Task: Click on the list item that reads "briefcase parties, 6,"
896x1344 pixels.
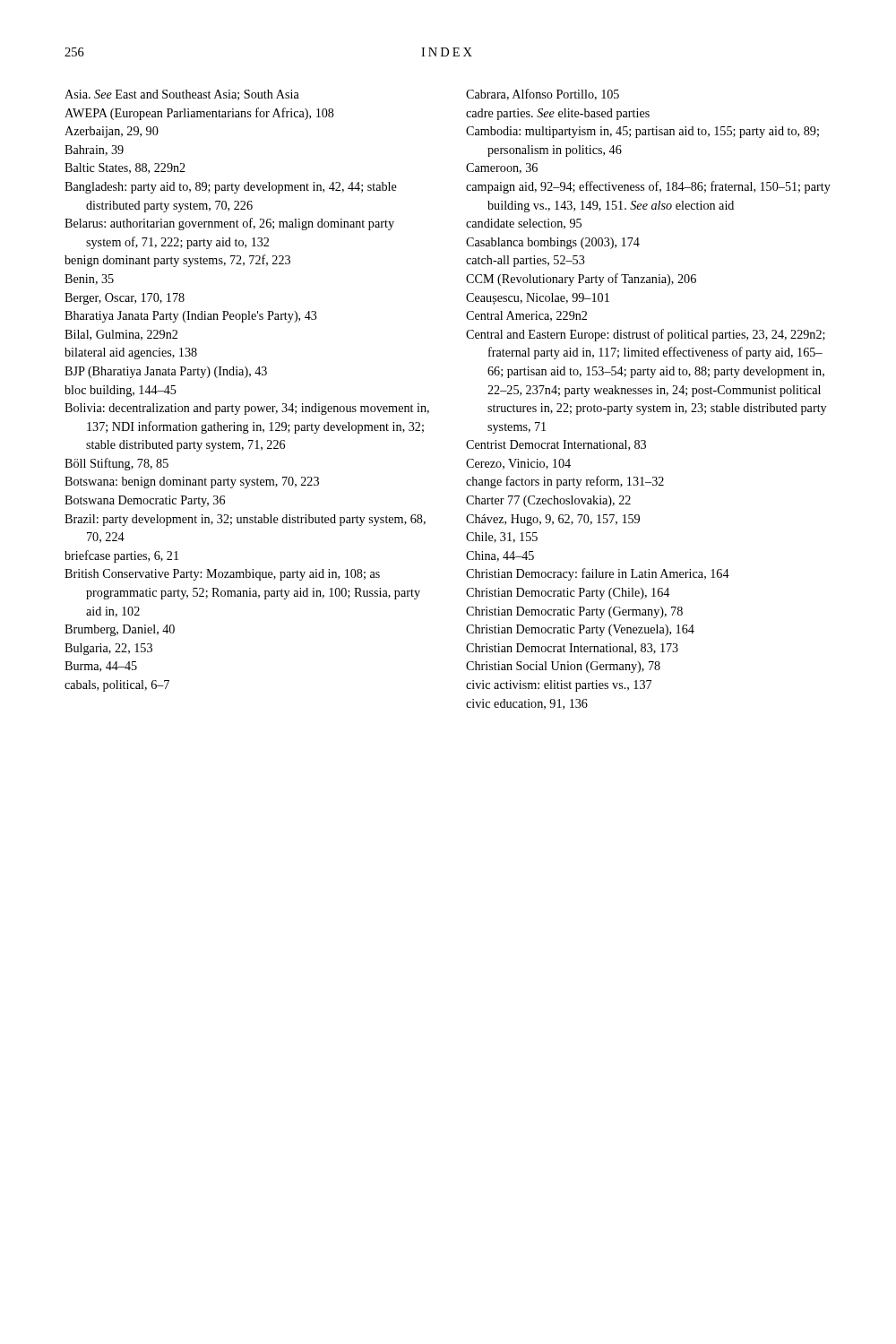Action: [x=122, y=555]
